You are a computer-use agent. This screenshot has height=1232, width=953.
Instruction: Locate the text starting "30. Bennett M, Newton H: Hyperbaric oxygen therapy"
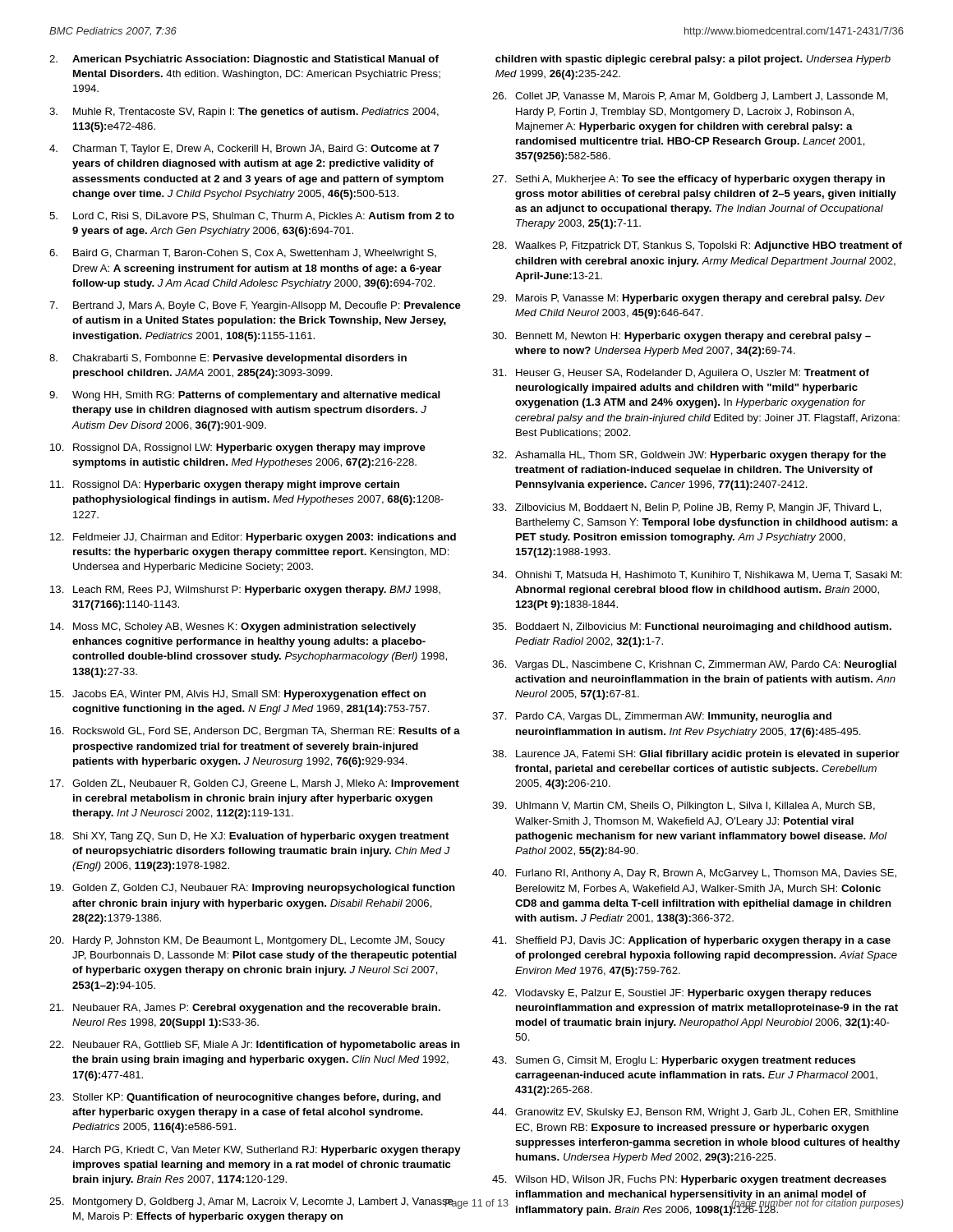pos(698,343)
